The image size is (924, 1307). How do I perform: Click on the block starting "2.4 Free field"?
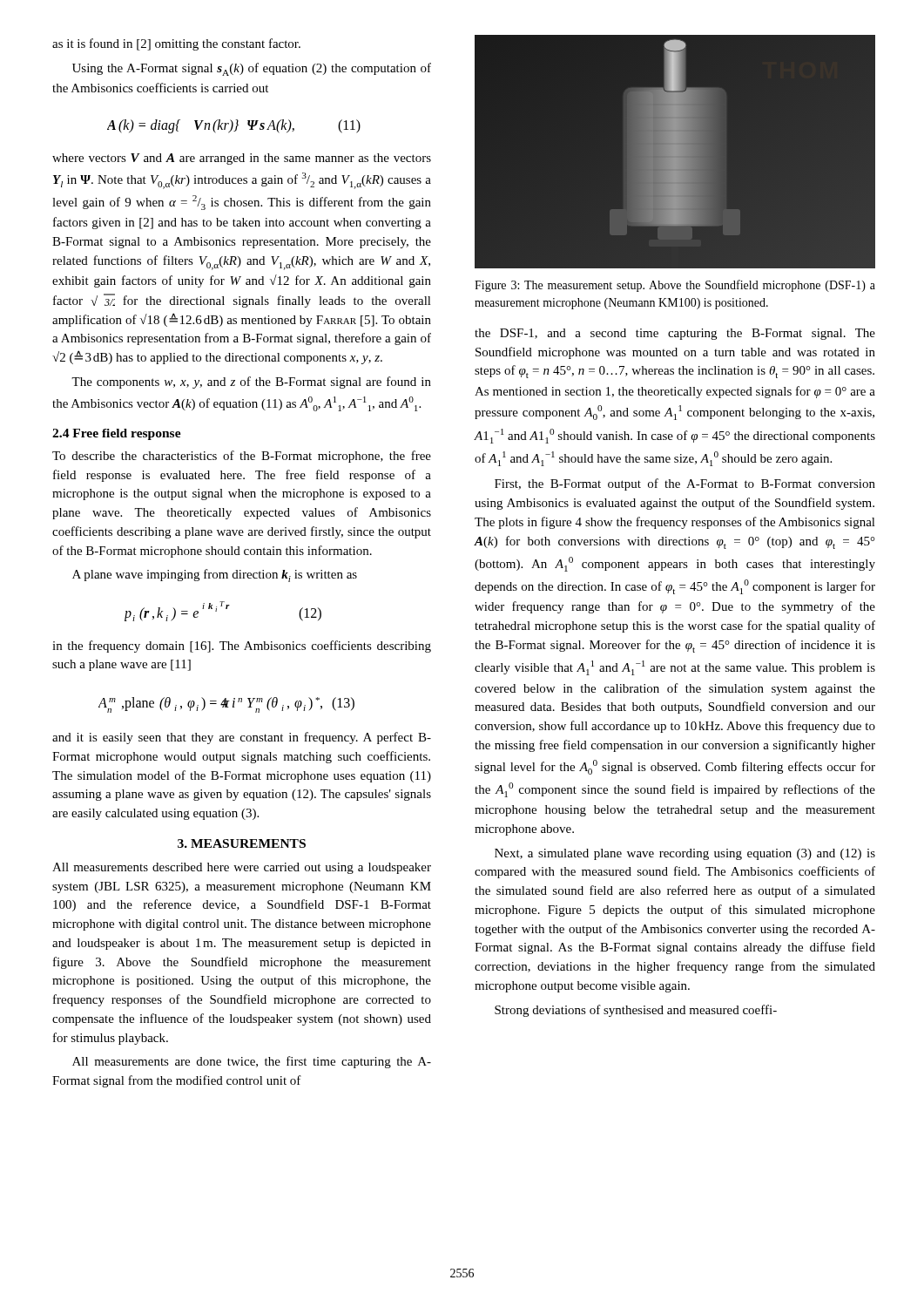pos(117,432)
